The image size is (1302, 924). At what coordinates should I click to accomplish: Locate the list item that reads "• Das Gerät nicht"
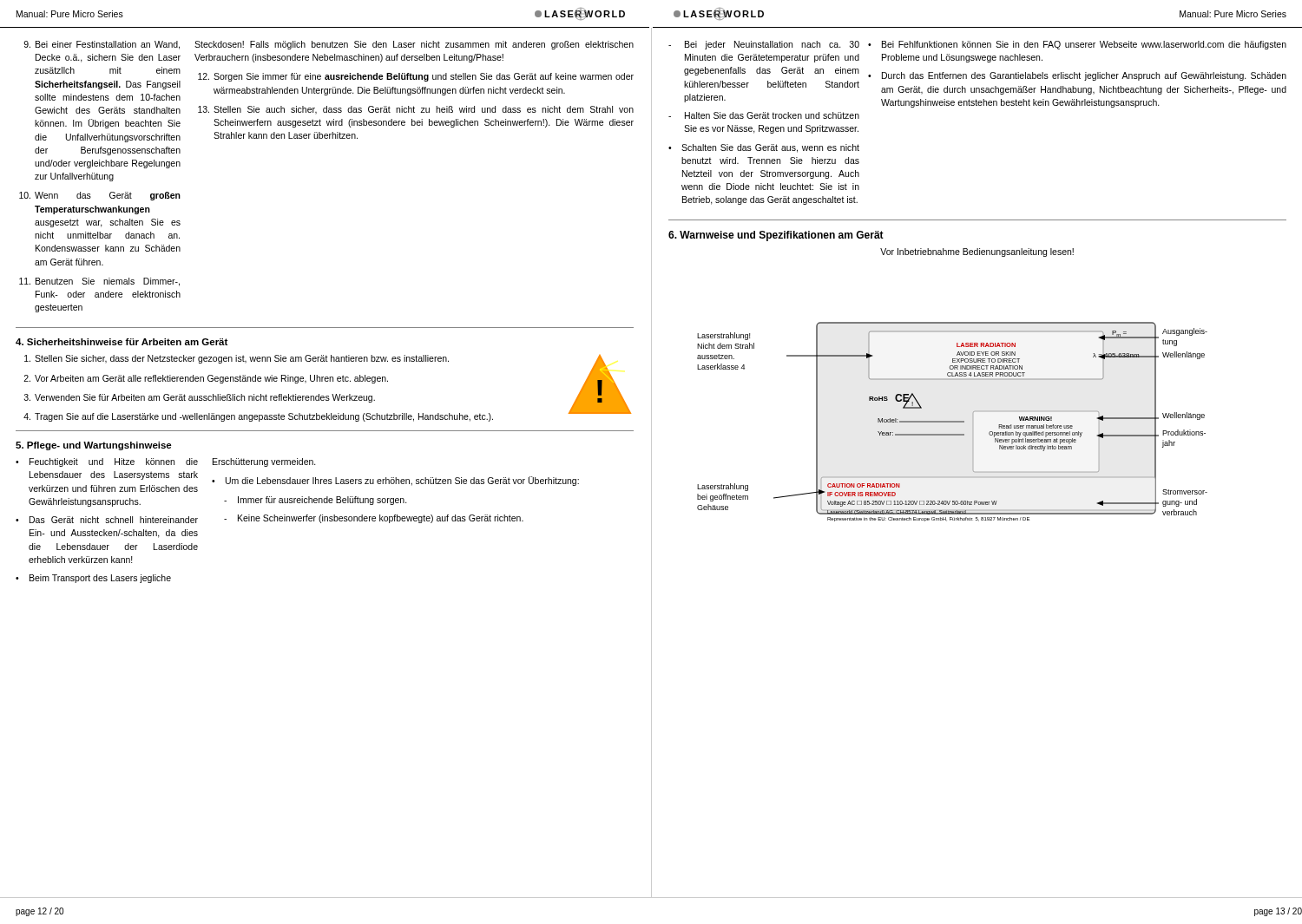coord(107,540)
